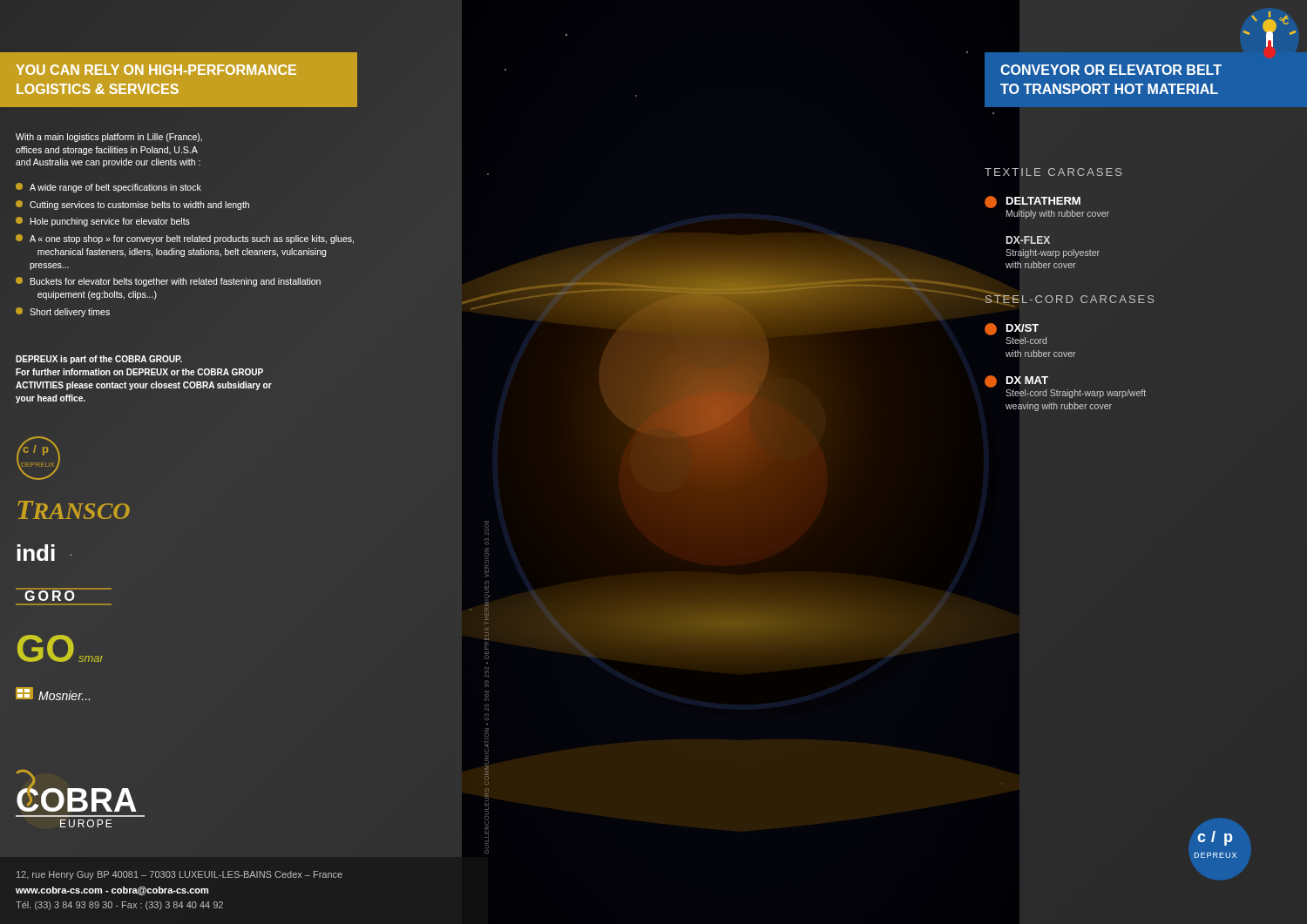Find the text block that says "DX MAT Steel-cord Straight-warp warp/weftweaving with rubber"

point(1065,393)
